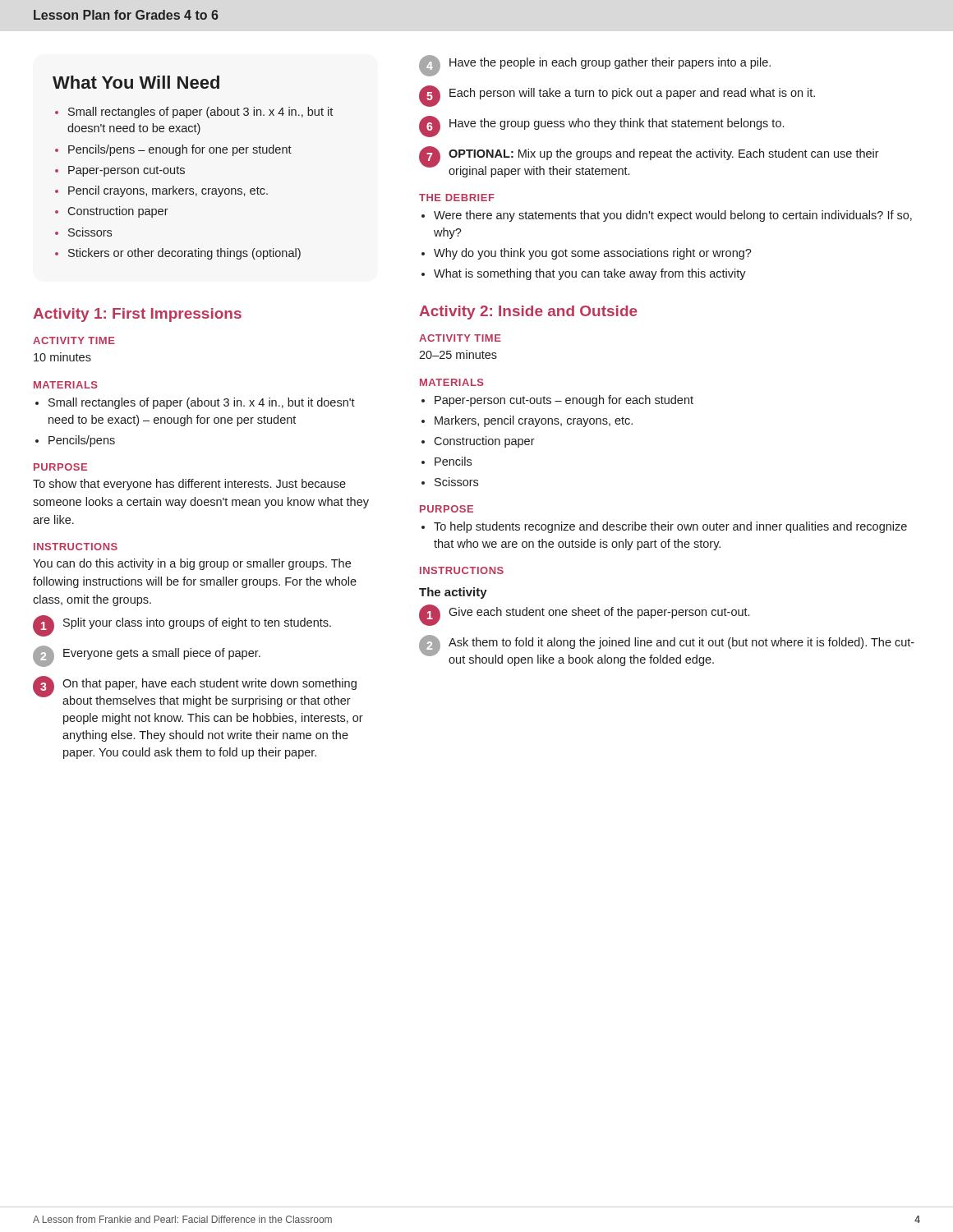Image resolution: width=953 pixels, height=1232 pixels.
Task: Where is the passage that starts "1 Split your"?
Action: (x=205, y=625)
